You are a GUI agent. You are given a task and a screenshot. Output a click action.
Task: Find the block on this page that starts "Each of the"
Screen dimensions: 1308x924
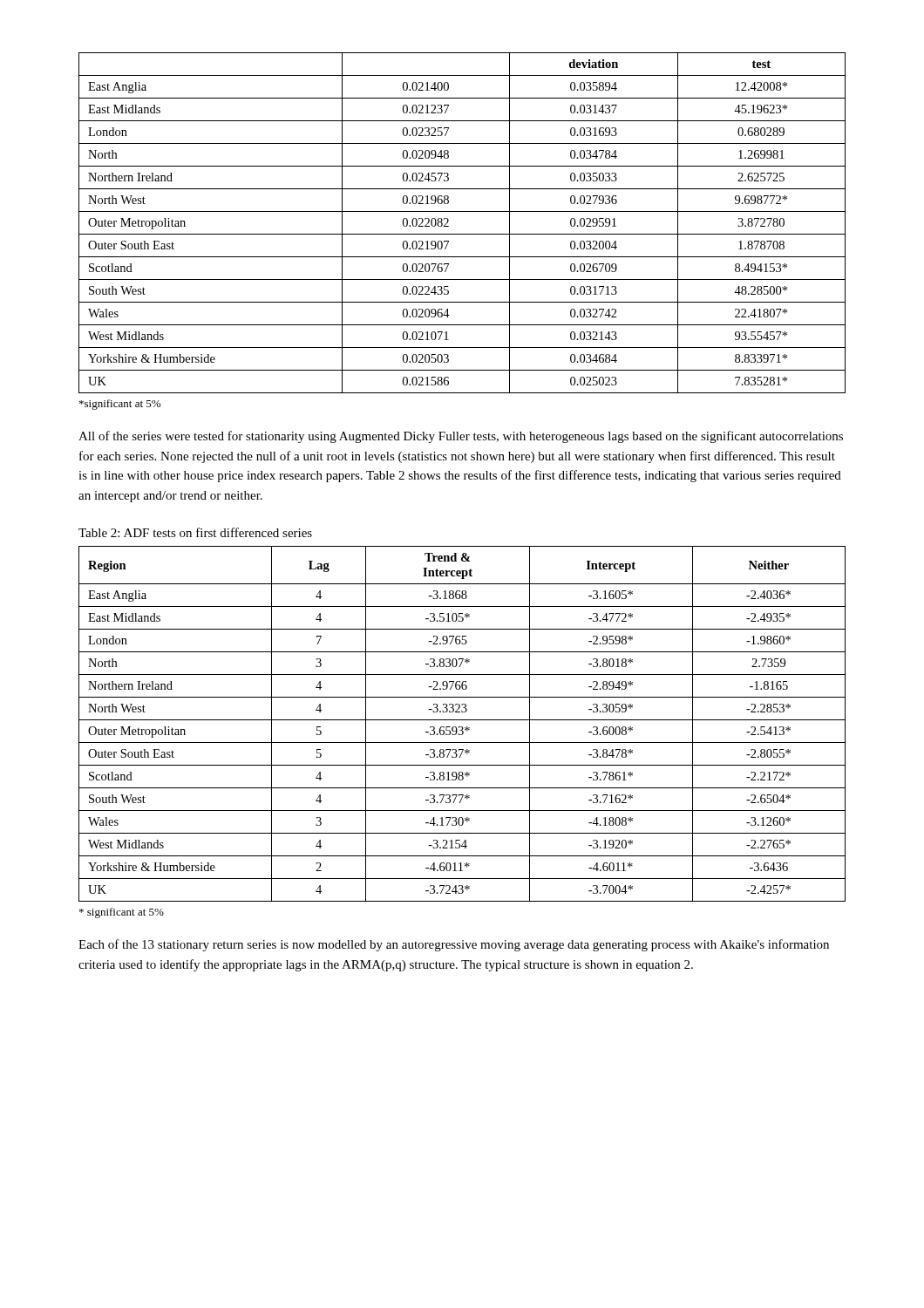point(462,954)
